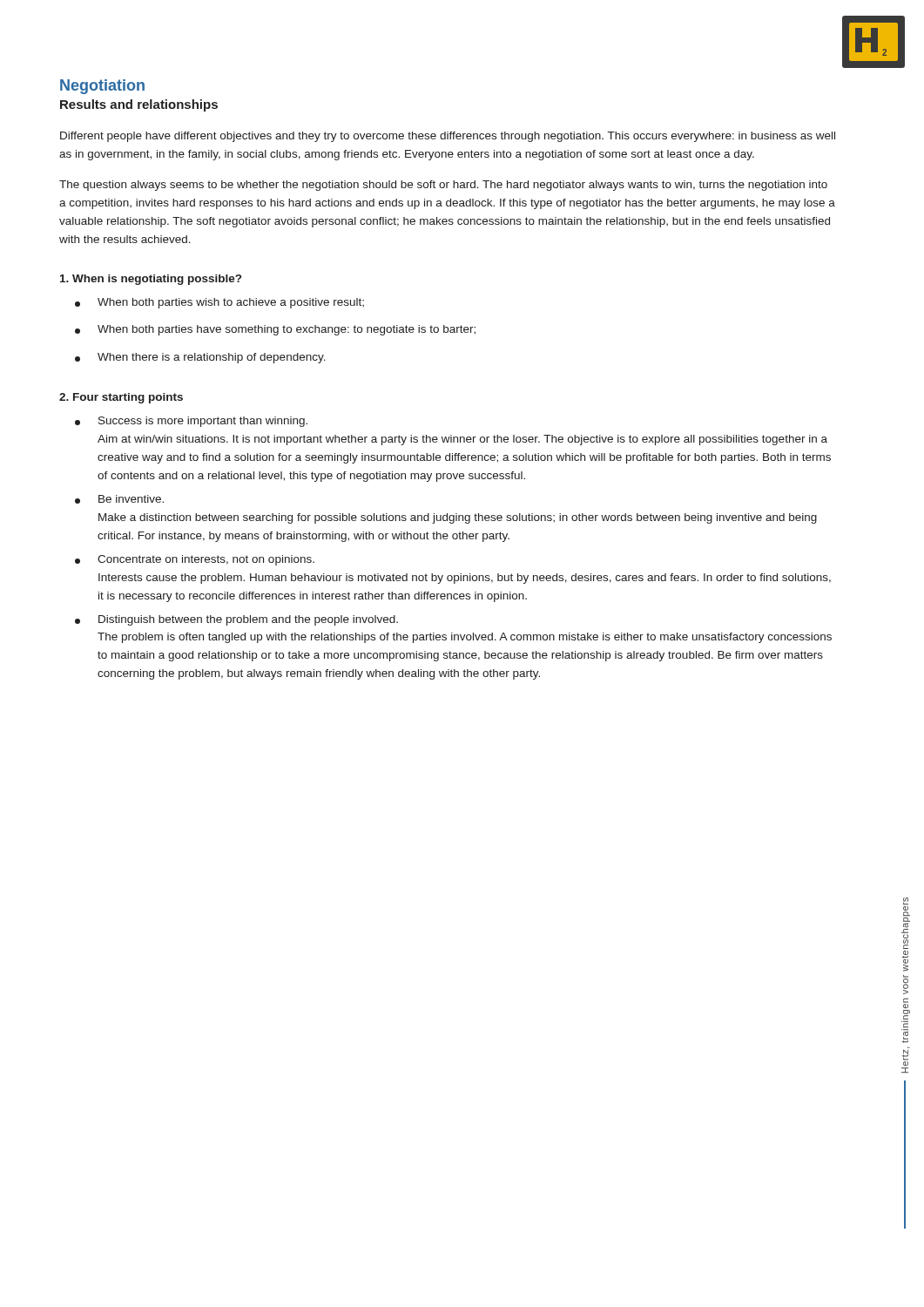This screenshot has height=1307, width=924.
Task: Find the list item that reads "Concentrate on interests, not on opinions. Interests cause"
Action: point(456,578)
